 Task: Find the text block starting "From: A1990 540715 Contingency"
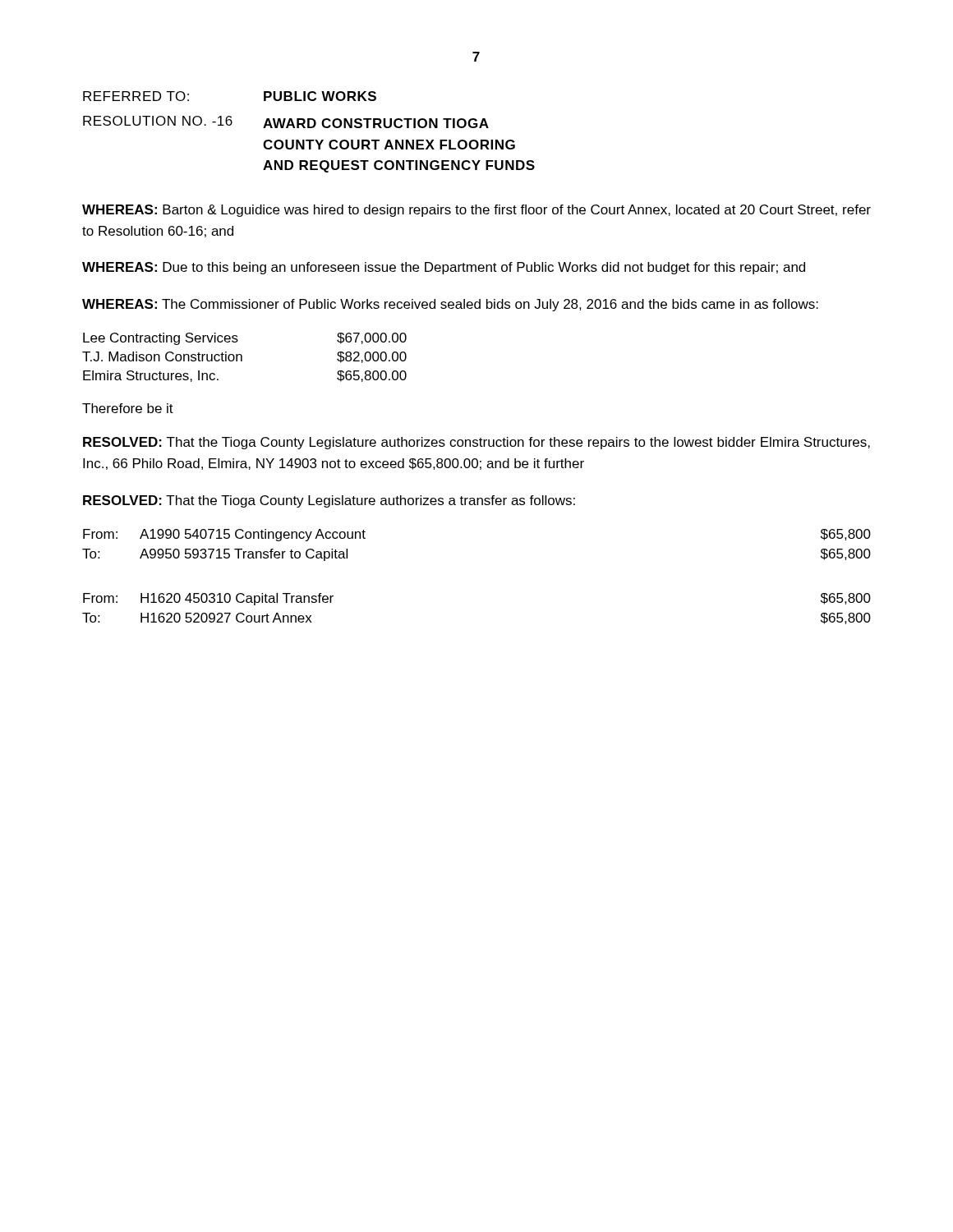pyautogui.click(x=97, y=535)
